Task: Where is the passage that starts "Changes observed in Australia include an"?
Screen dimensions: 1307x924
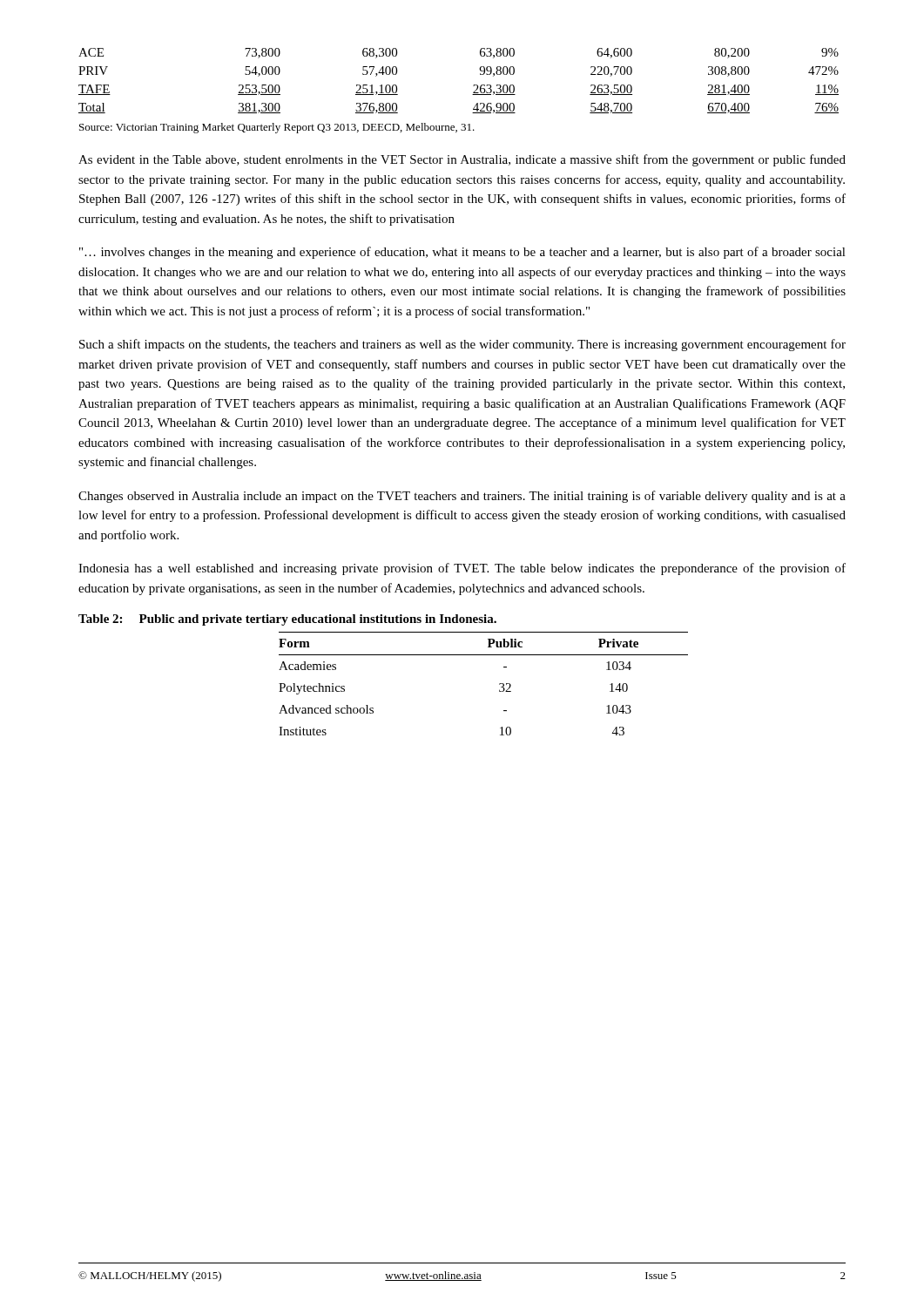Action: [462, 515]
